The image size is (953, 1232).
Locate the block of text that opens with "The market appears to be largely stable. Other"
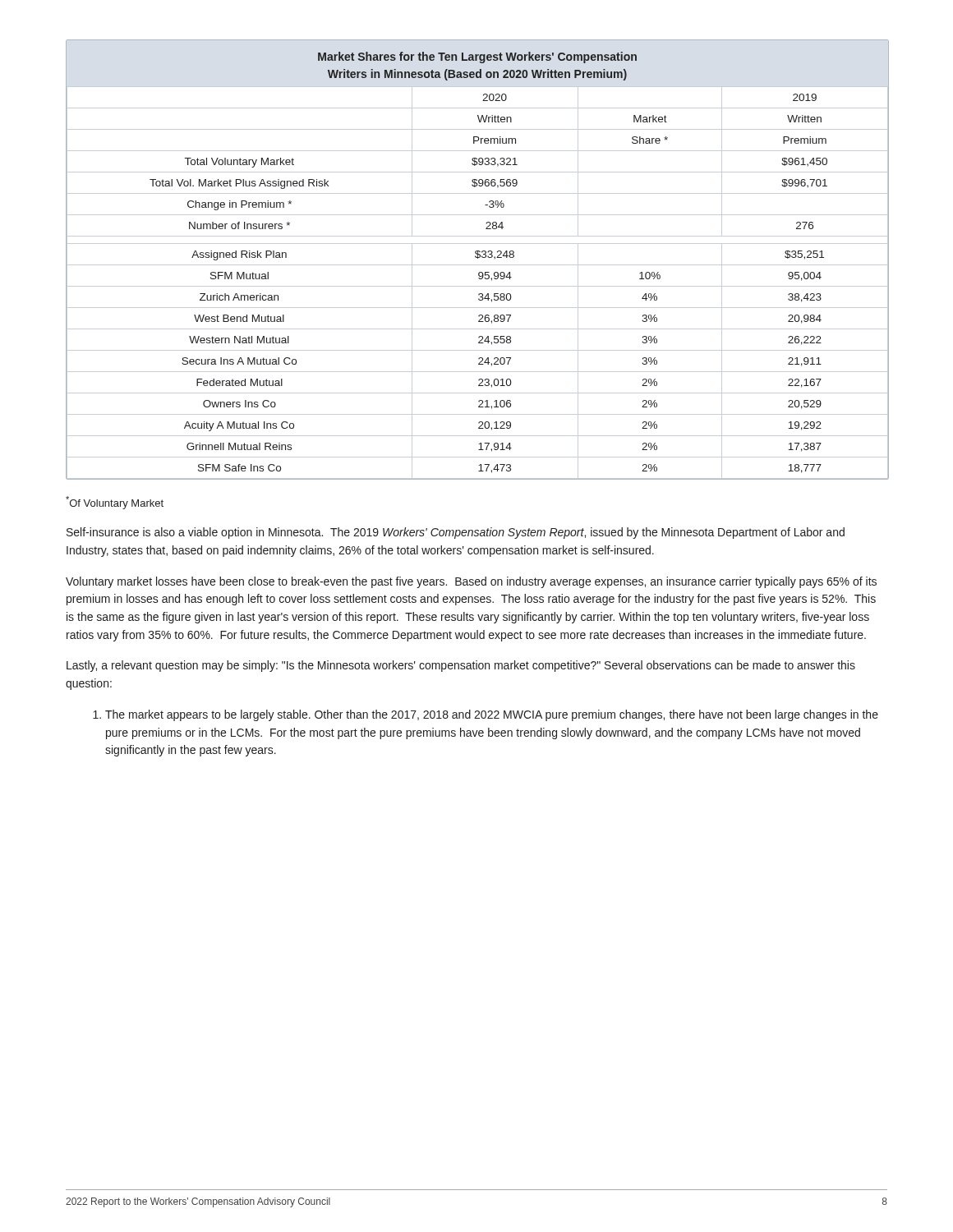[488, 733]
